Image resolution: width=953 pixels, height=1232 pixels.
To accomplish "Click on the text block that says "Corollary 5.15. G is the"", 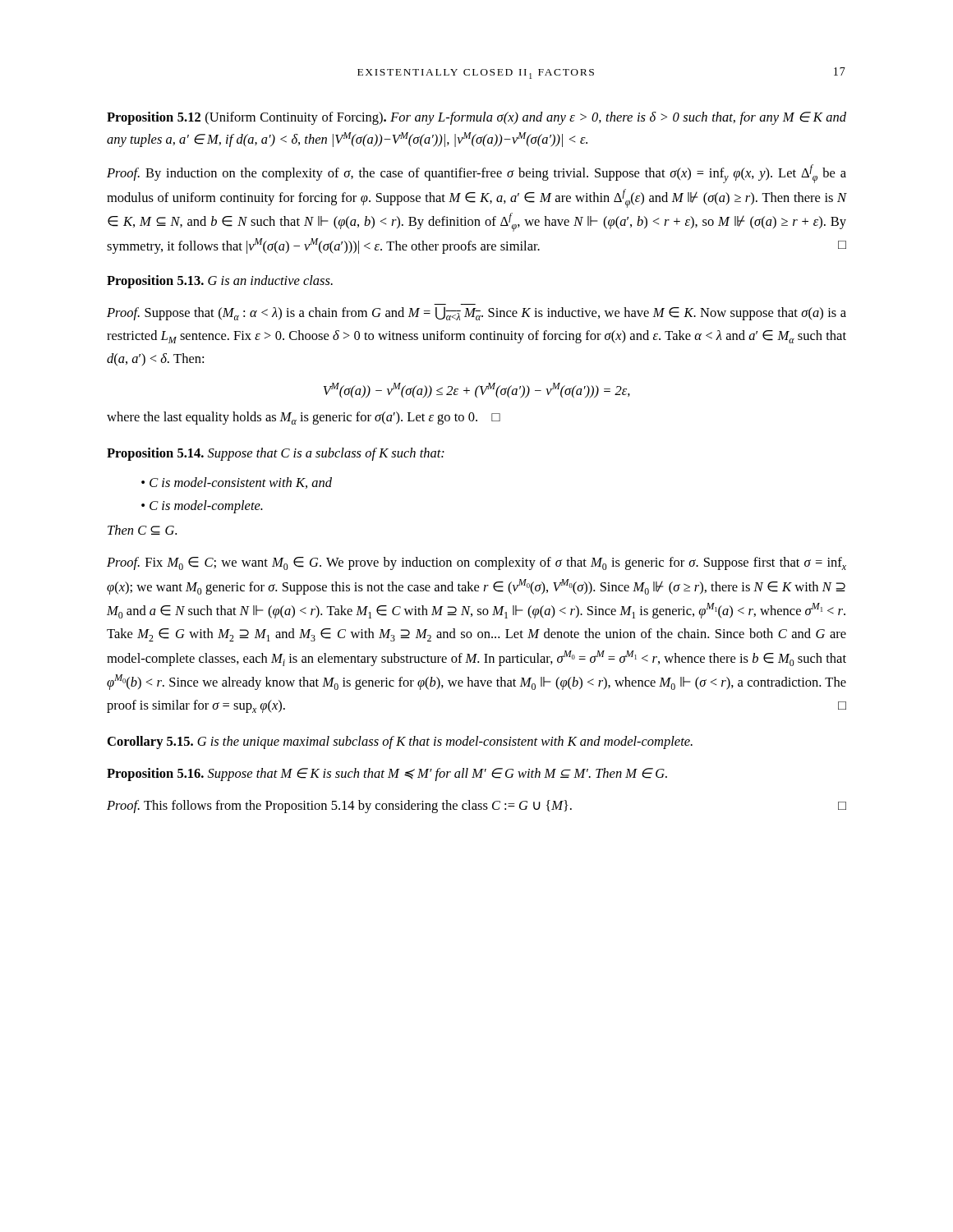I will [476, 742].
